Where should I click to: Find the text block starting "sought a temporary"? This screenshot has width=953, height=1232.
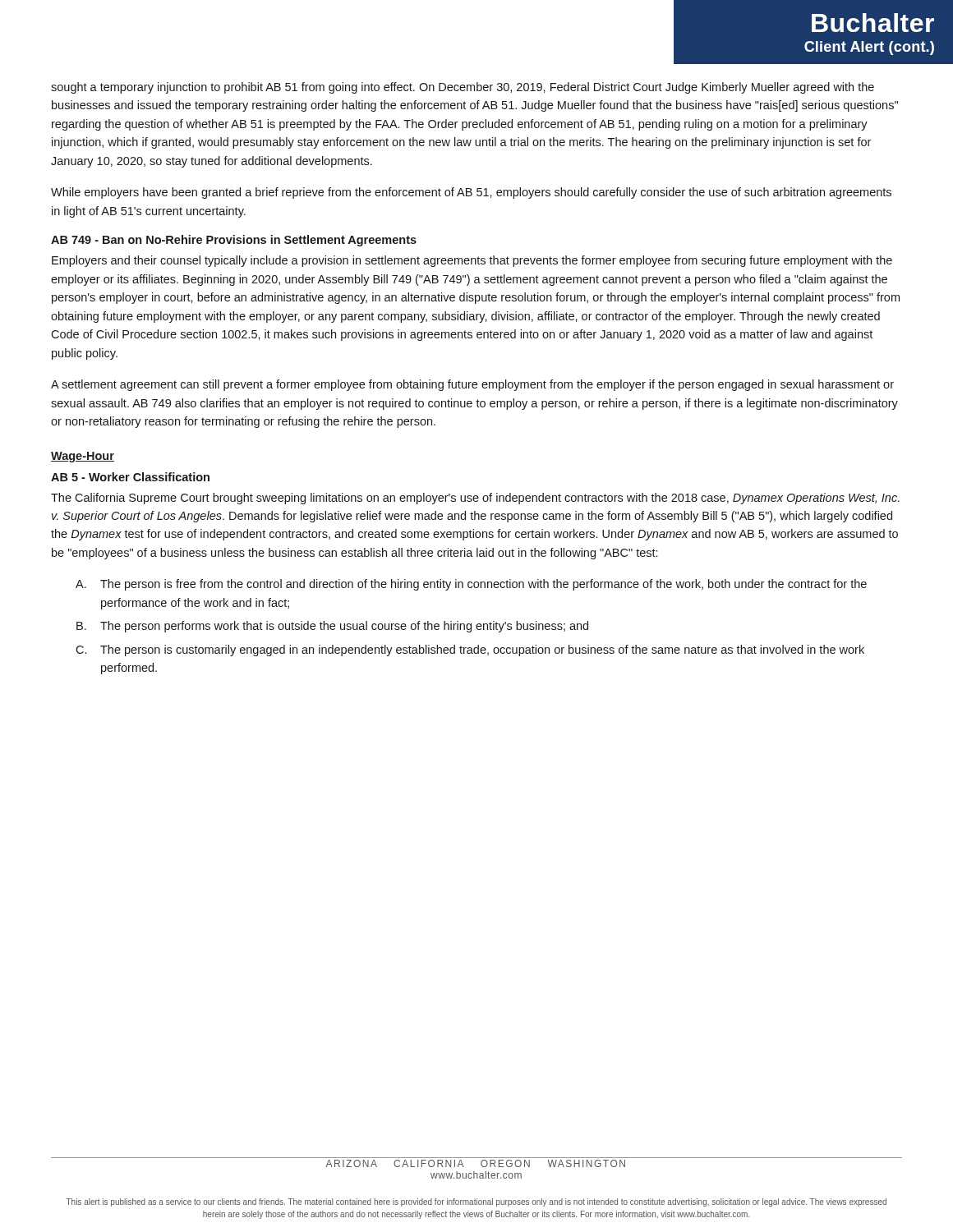475,124
